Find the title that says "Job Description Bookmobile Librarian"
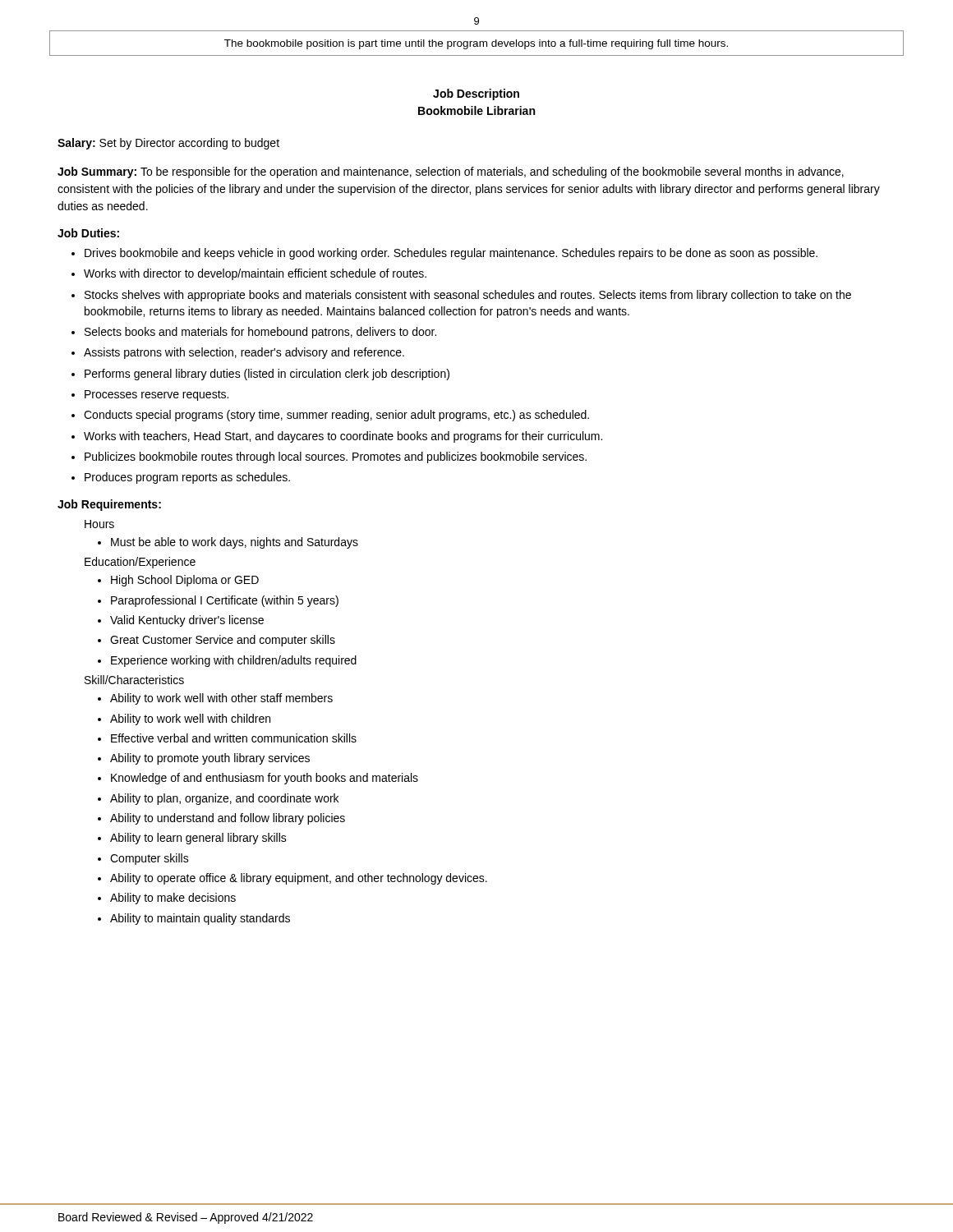953x1232 pixels. point(476,103)
